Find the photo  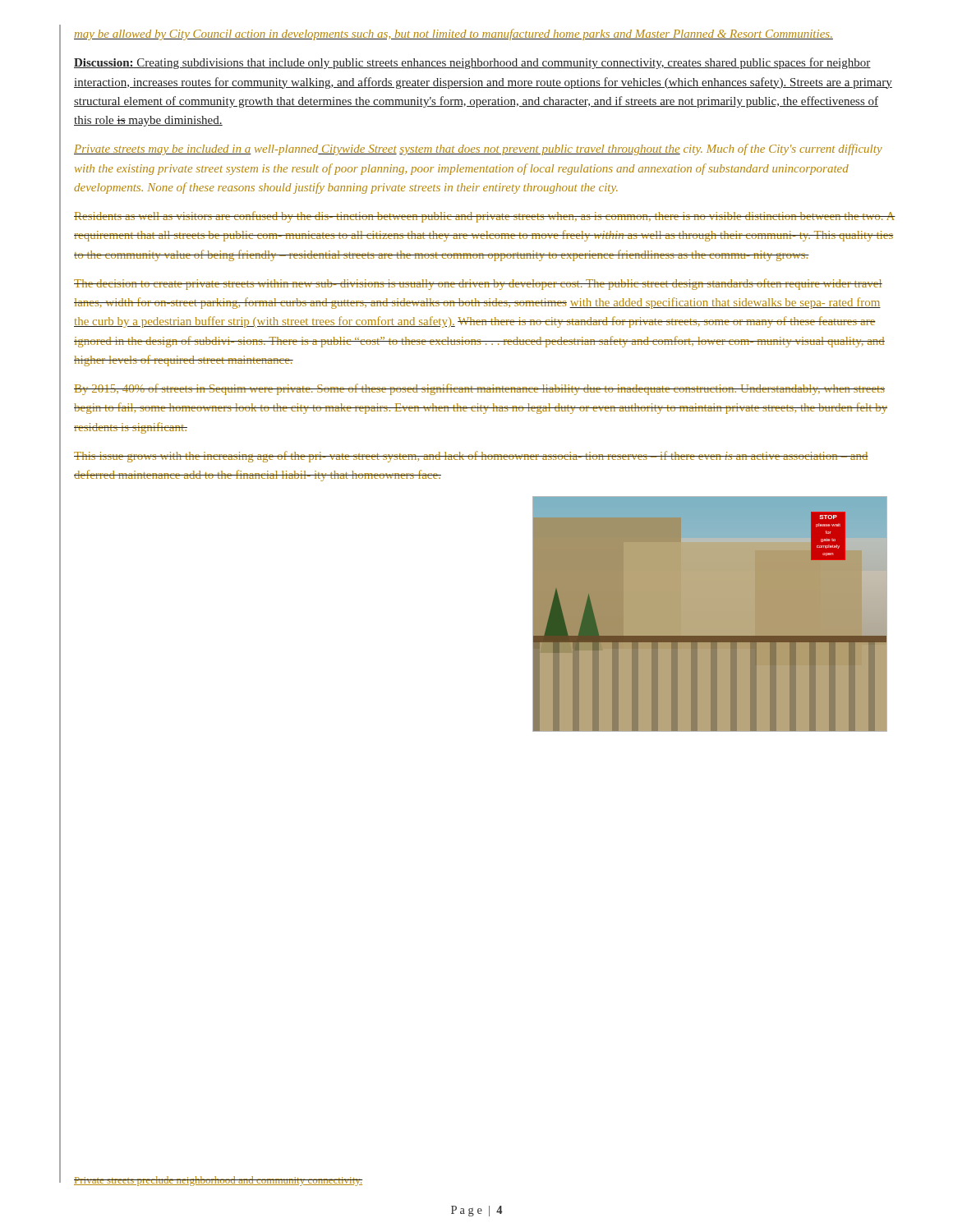tap(481, 616)
